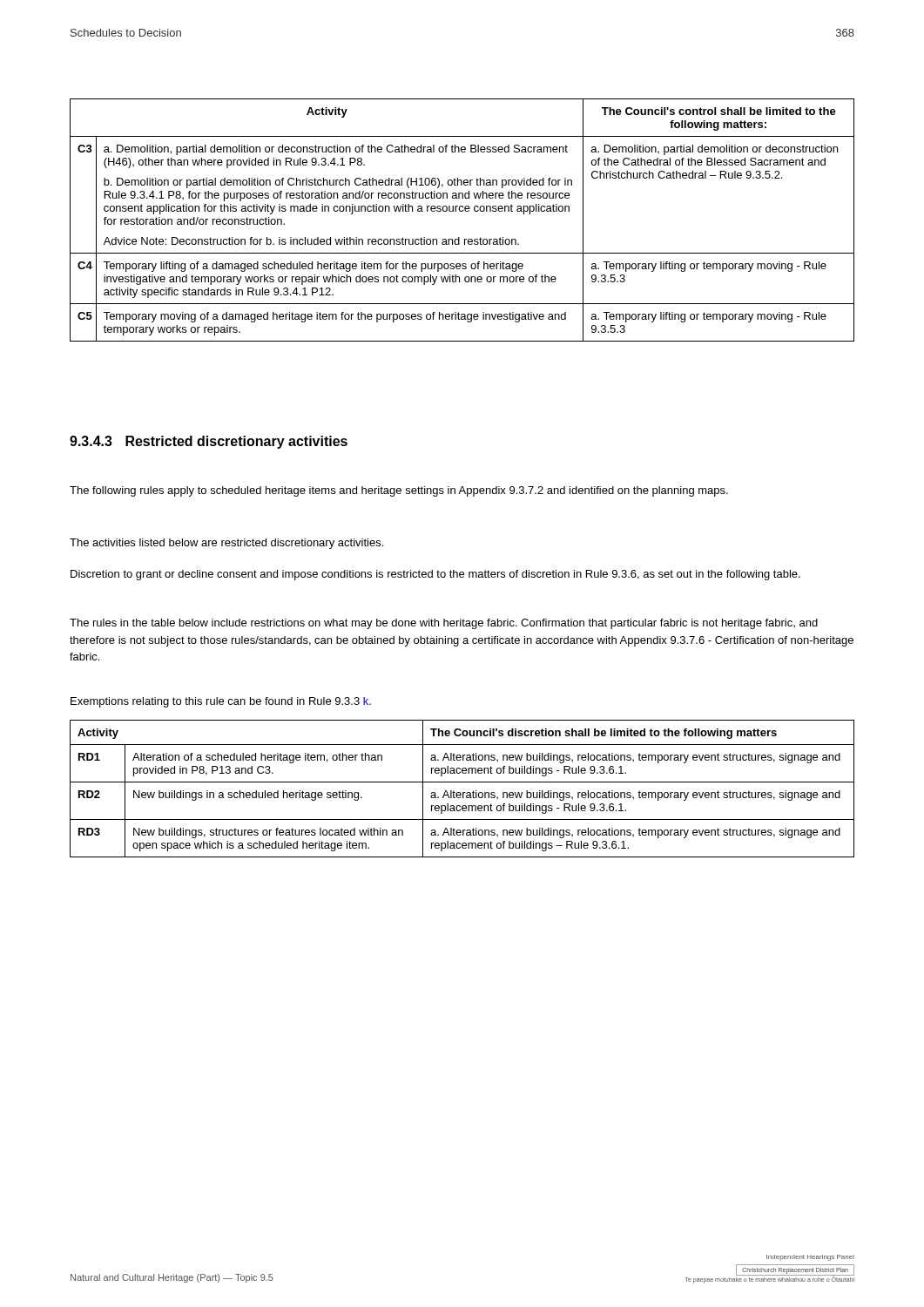Locate the text block starting "Exemptions relating to this rule can be found"
This screenshot has height=1307, width=924.
tap(221, 702)
